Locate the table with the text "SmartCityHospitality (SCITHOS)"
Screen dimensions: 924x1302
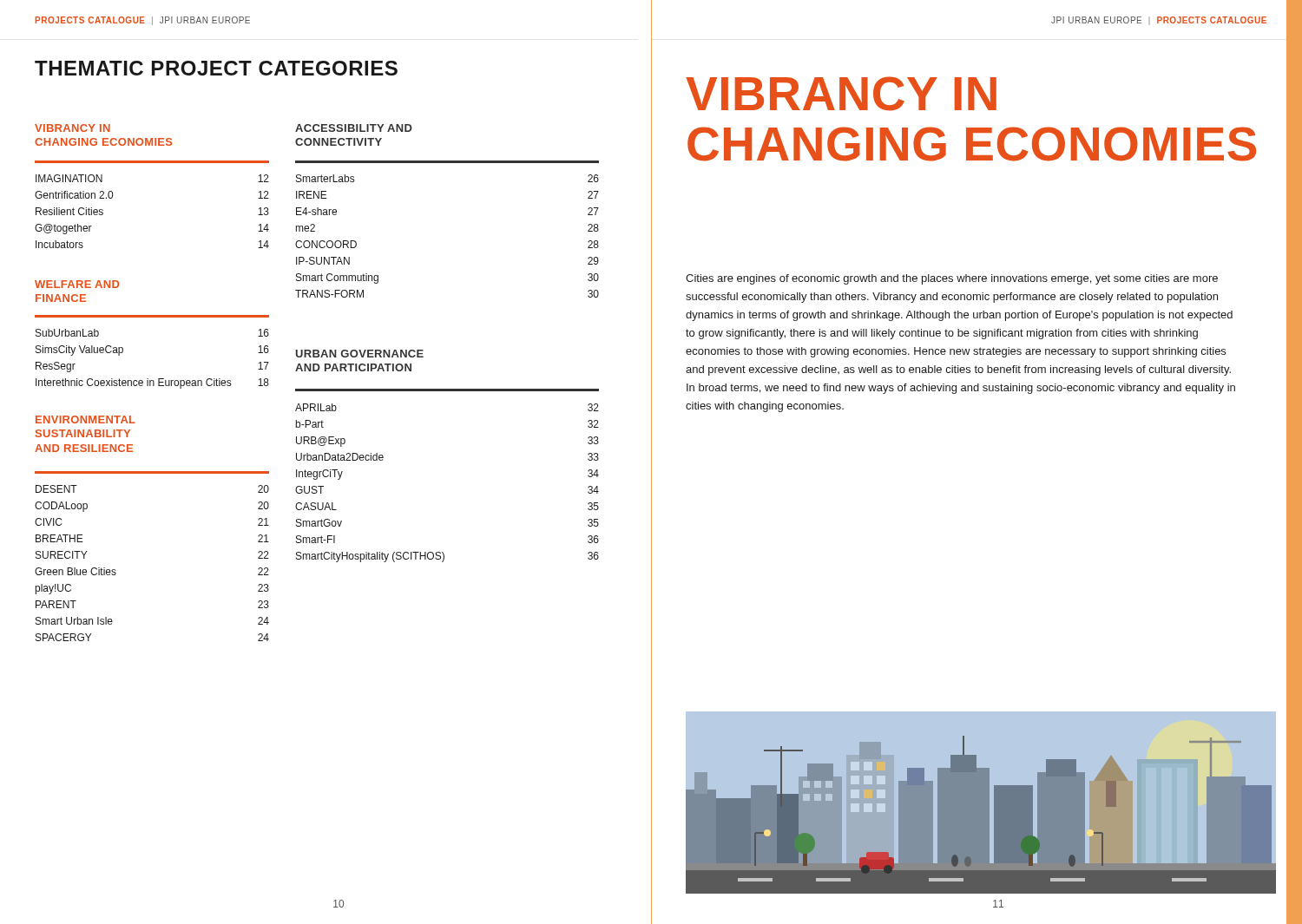(x=447, y=481)
